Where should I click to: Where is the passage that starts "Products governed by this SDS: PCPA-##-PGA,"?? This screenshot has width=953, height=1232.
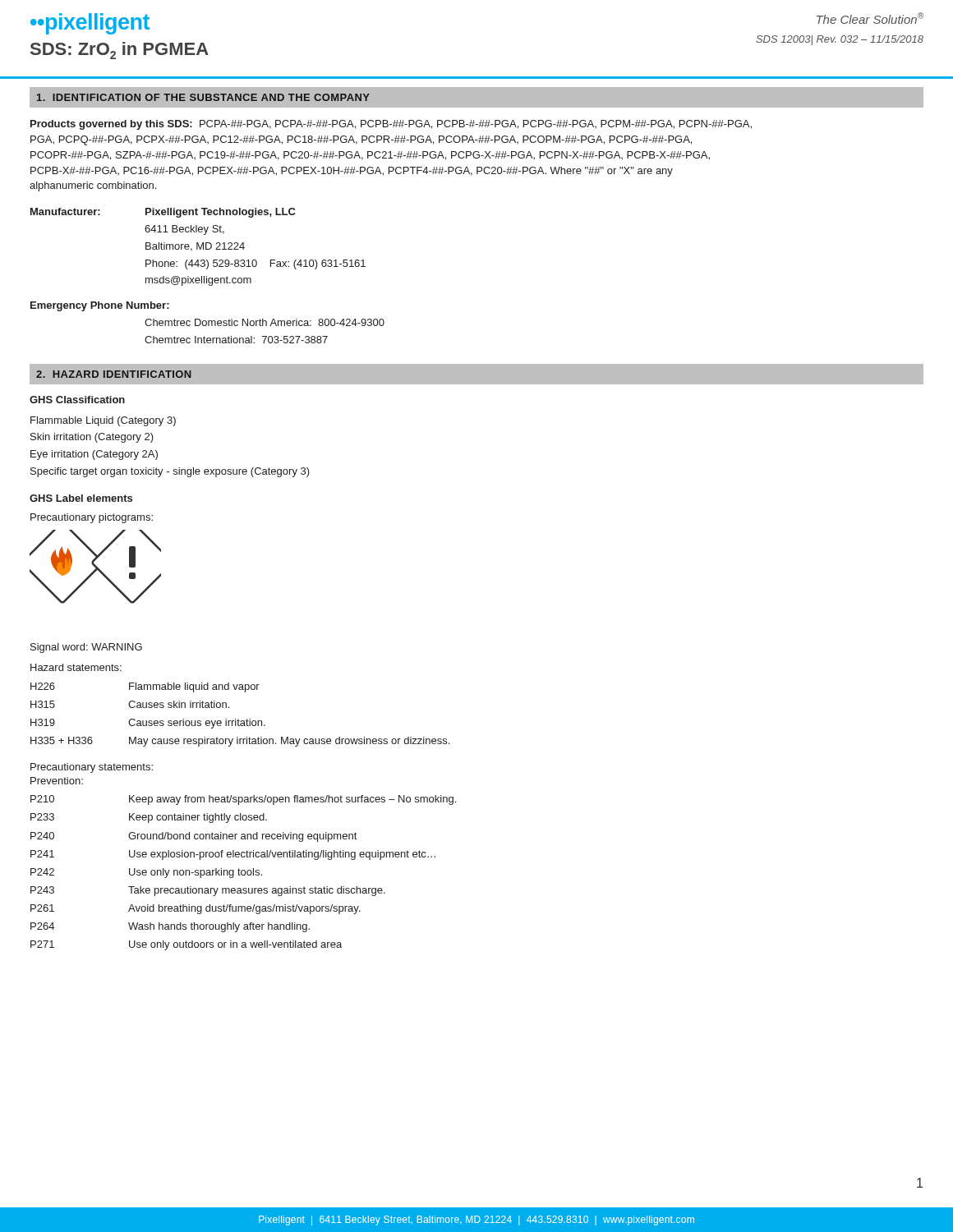click(391, 155)
